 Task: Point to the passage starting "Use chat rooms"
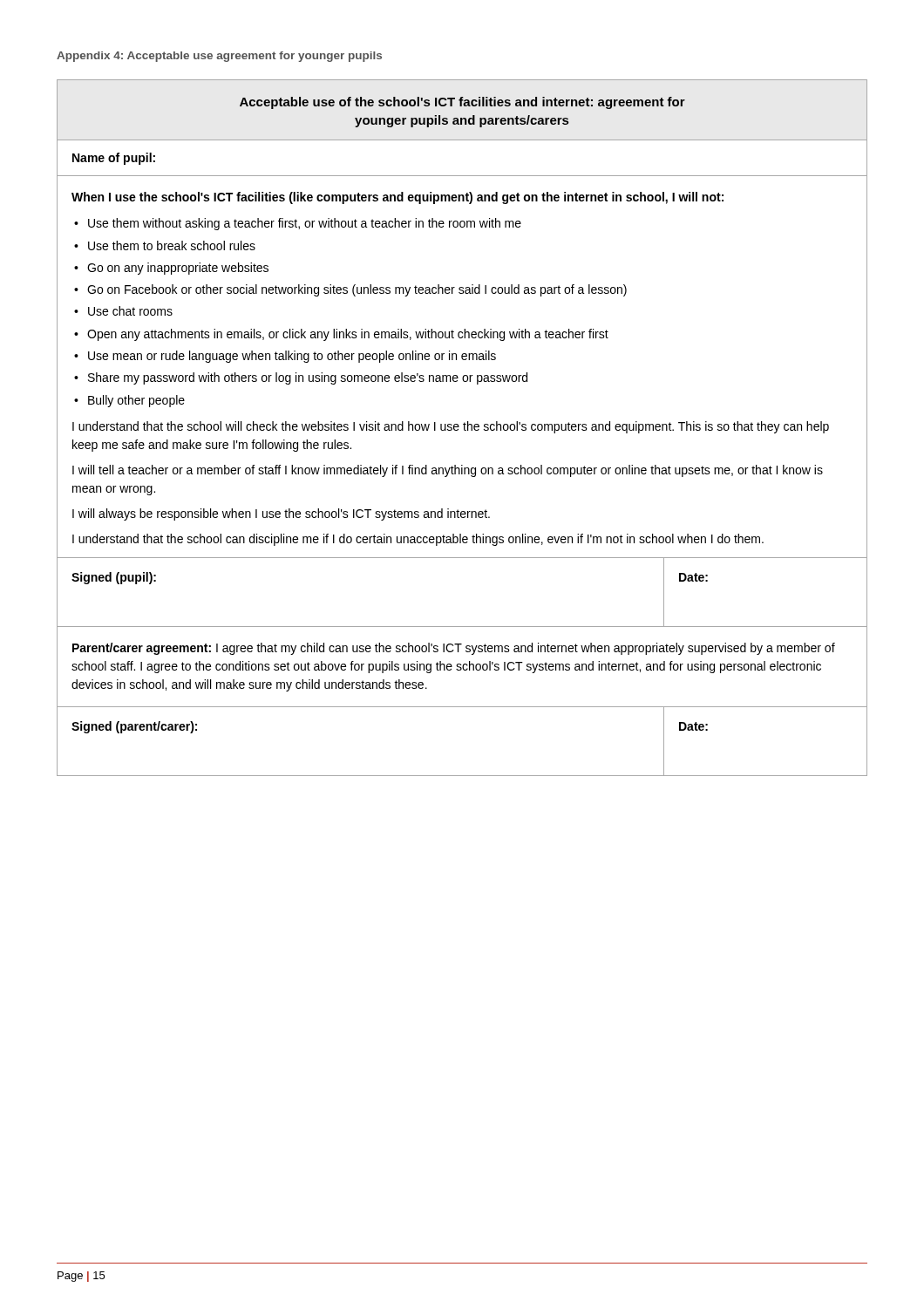point(130,312)
